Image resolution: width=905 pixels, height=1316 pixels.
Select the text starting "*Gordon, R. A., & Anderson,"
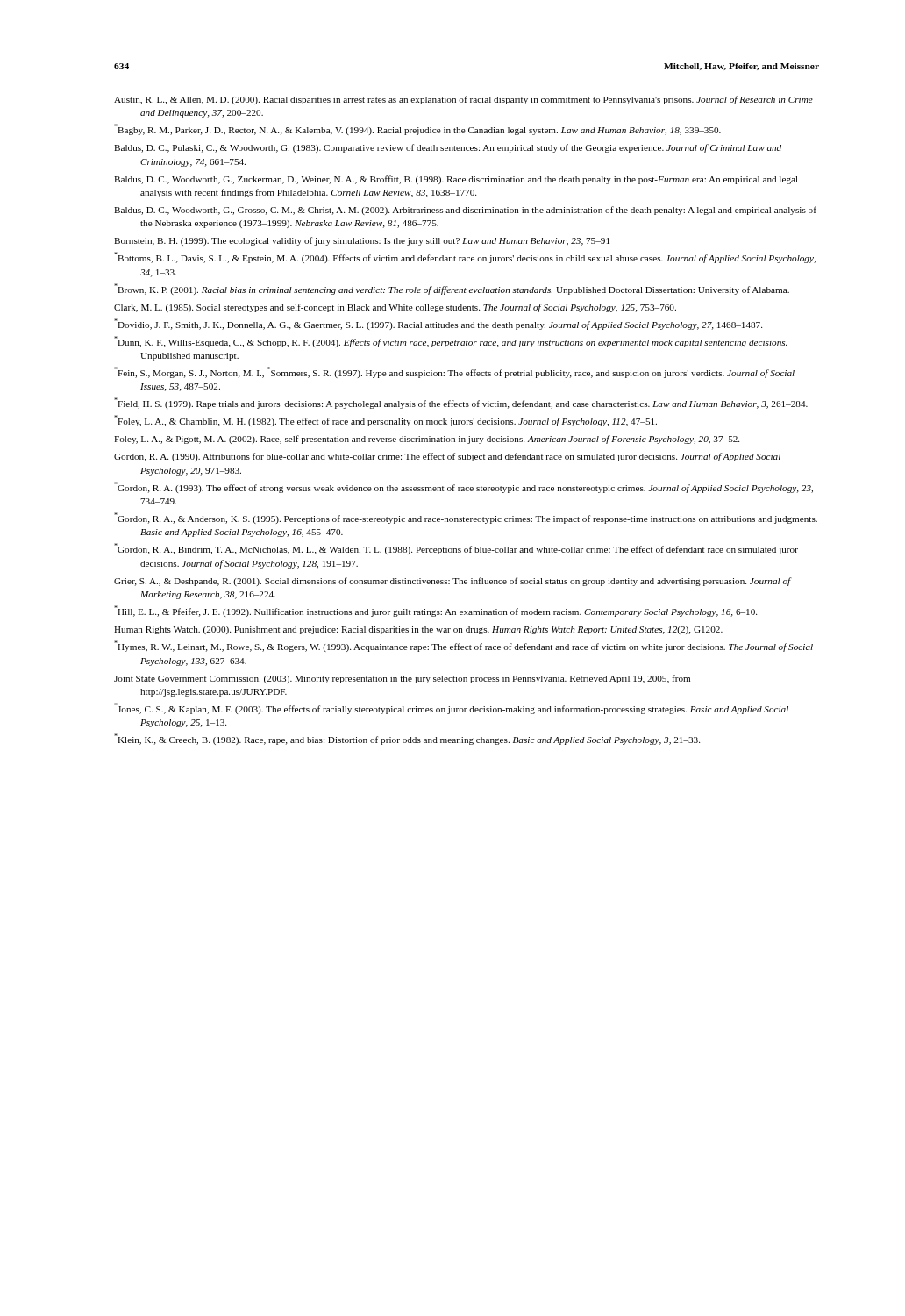click(x=466, y=525)
